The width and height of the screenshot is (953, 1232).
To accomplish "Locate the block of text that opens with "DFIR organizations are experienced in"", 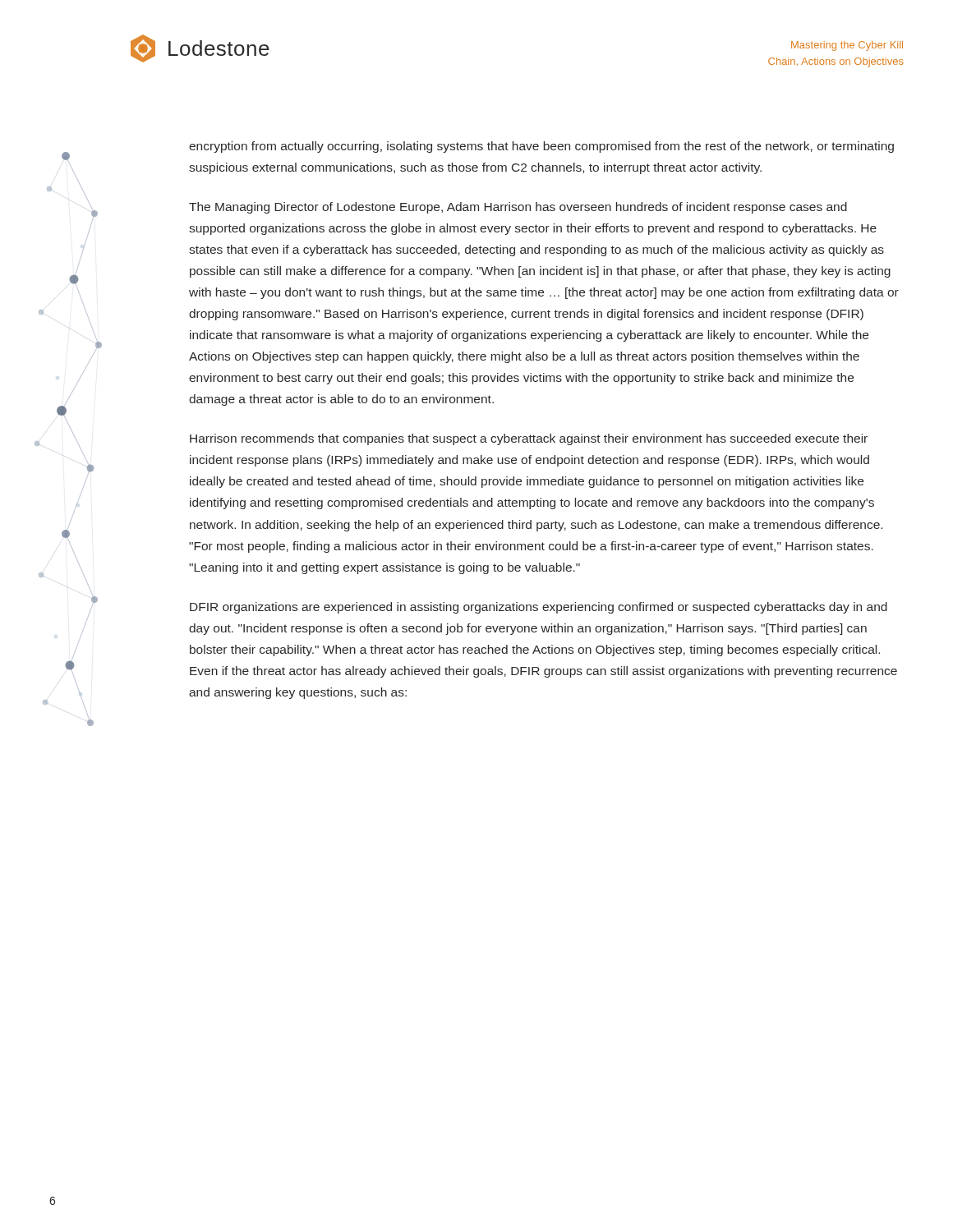I will (544, 649).
